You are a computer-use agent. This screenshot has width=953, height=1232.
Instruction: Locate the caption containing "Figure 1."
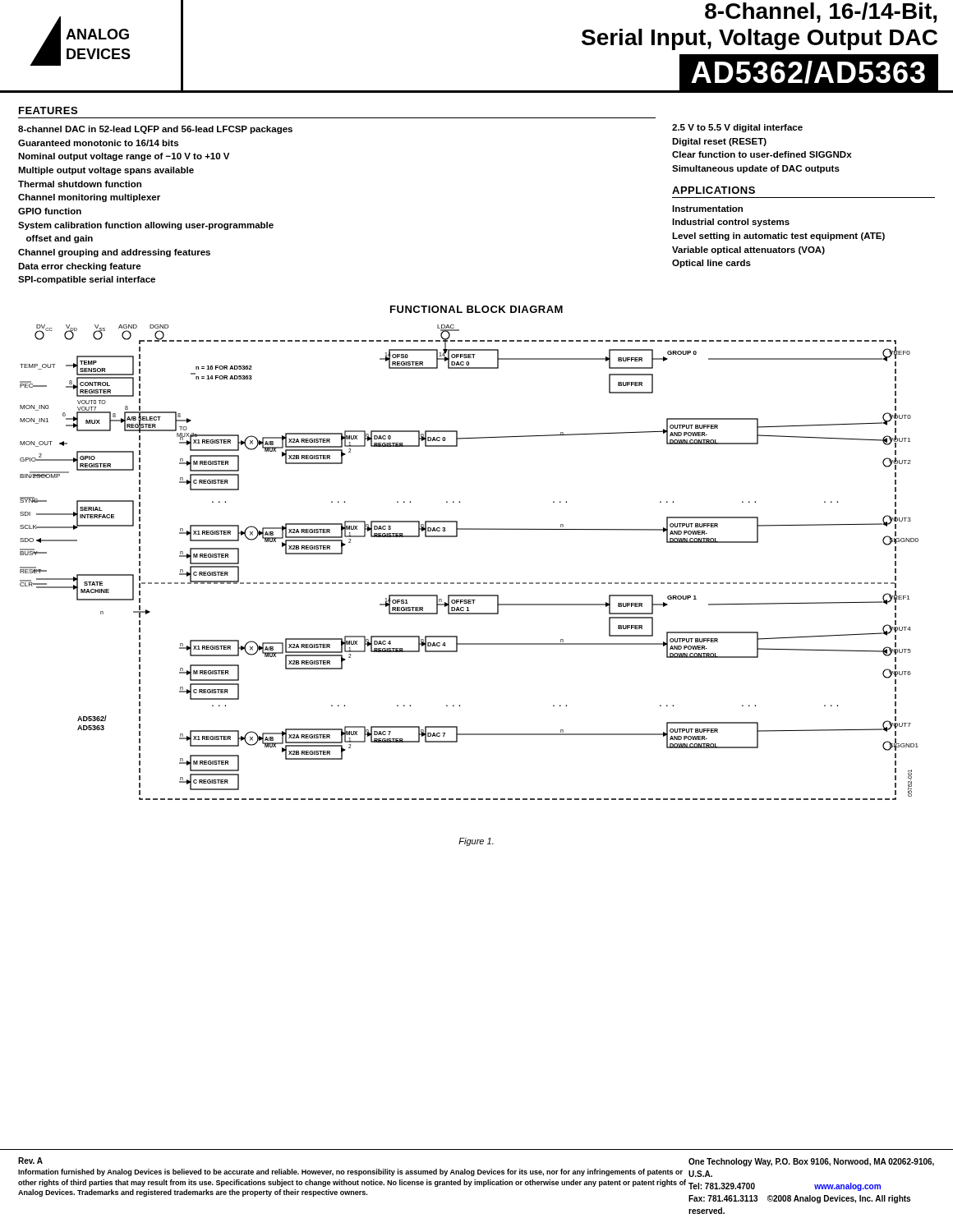[x=476, y=841]
